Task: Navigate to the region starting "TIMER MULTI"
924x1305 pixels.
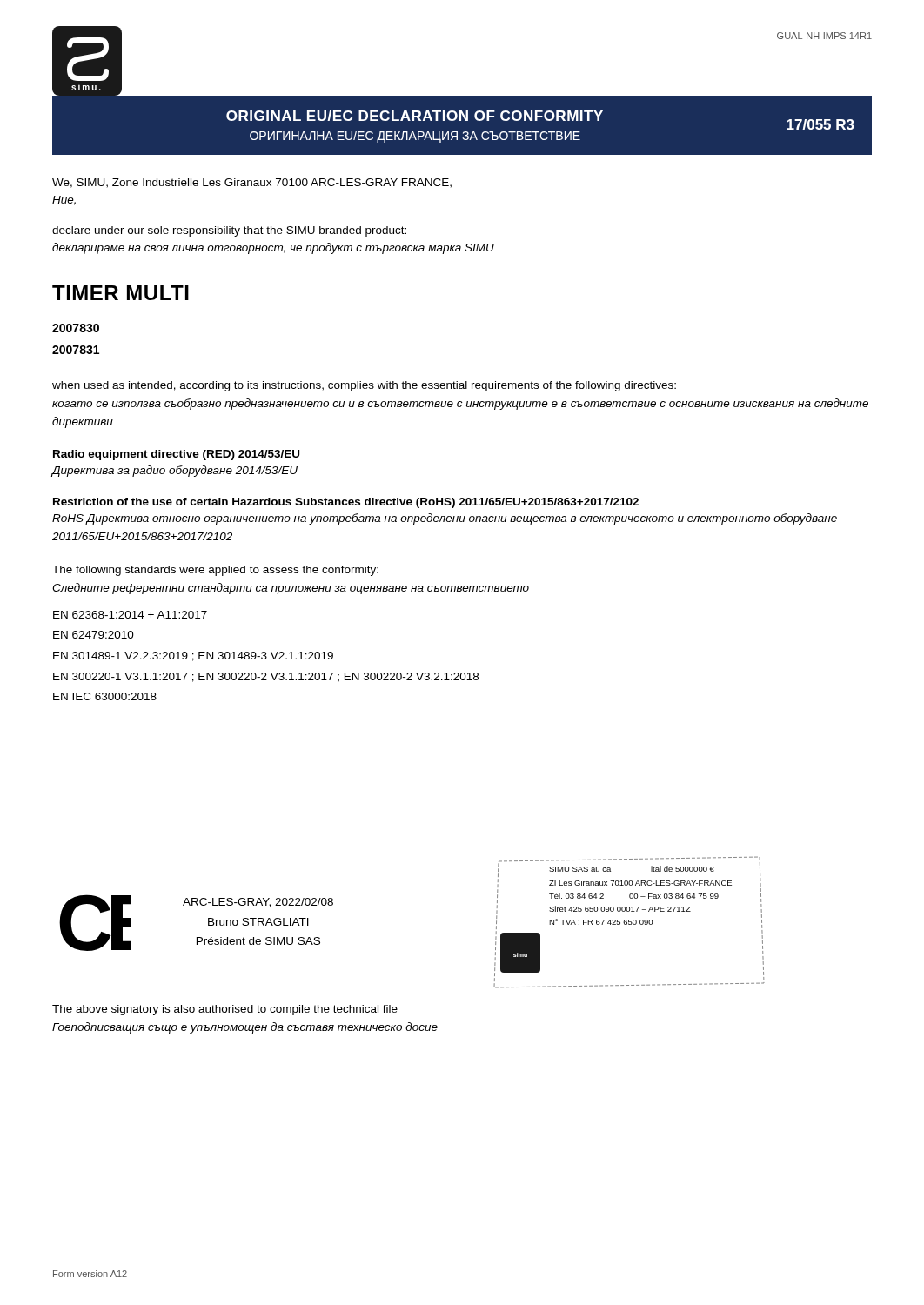Action: 121,293
